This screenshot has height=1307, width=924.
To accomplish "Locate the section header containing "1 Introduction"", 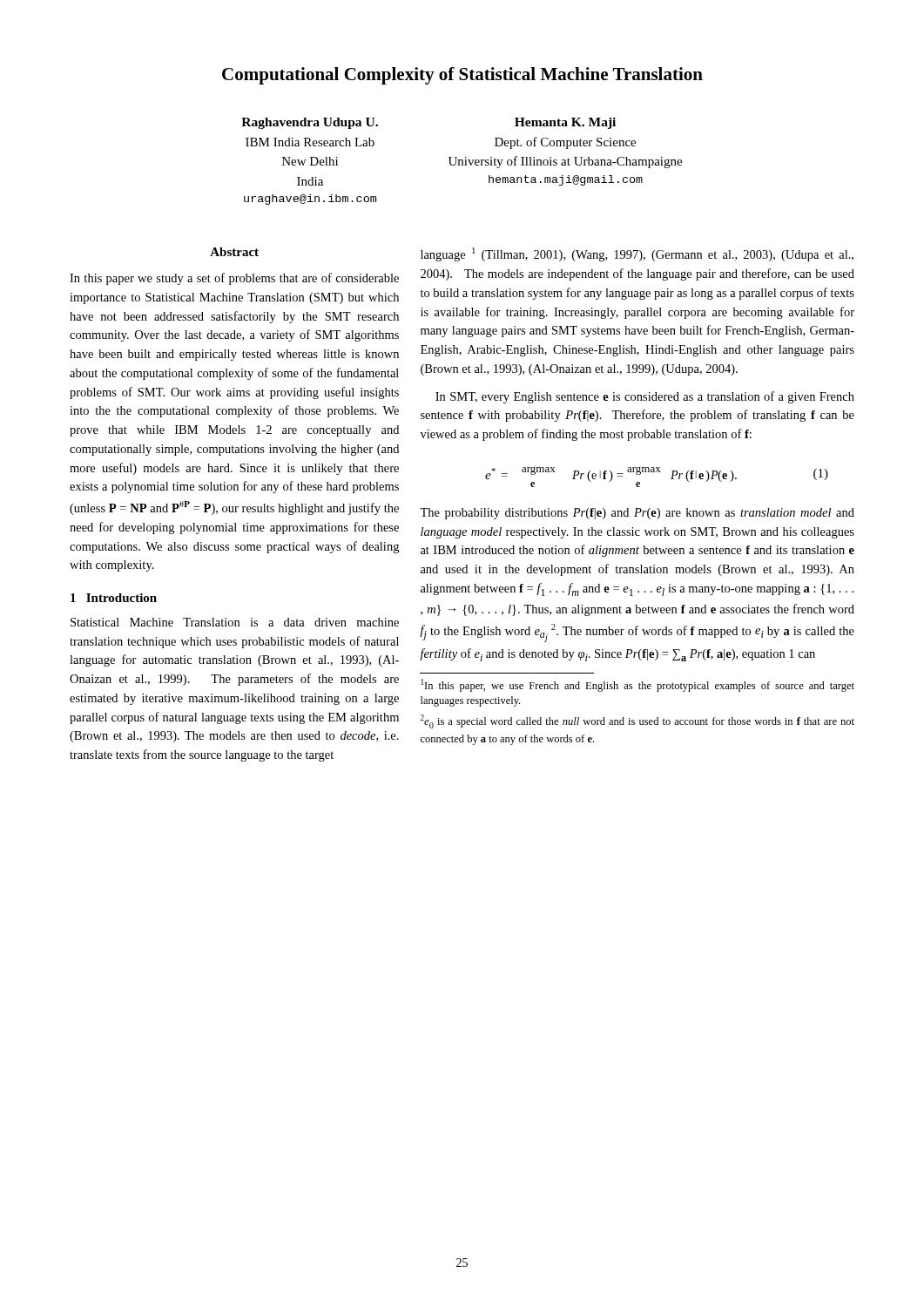I will point(113,598).
